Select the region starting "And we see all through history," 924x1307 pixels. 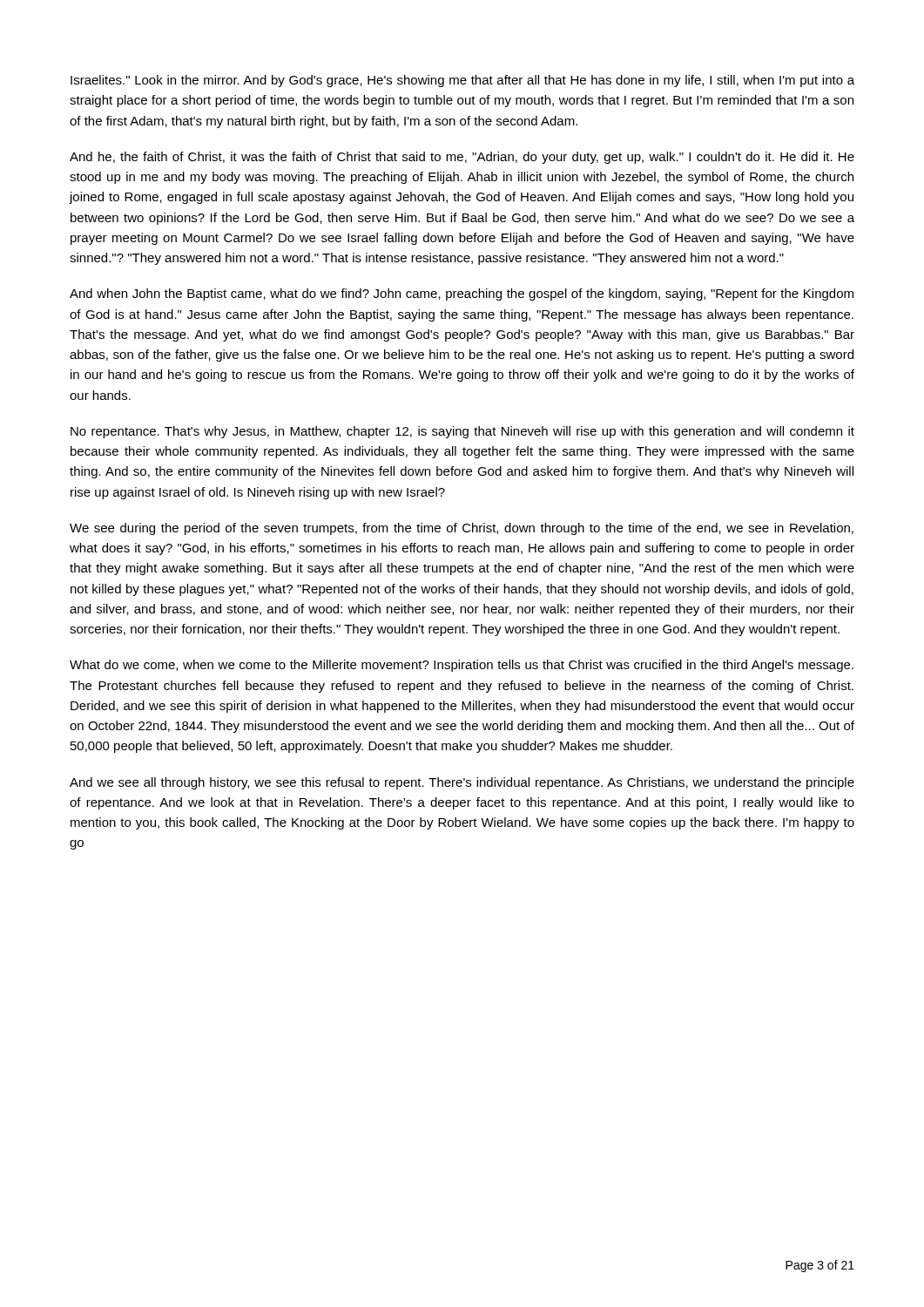click(462, 812)
